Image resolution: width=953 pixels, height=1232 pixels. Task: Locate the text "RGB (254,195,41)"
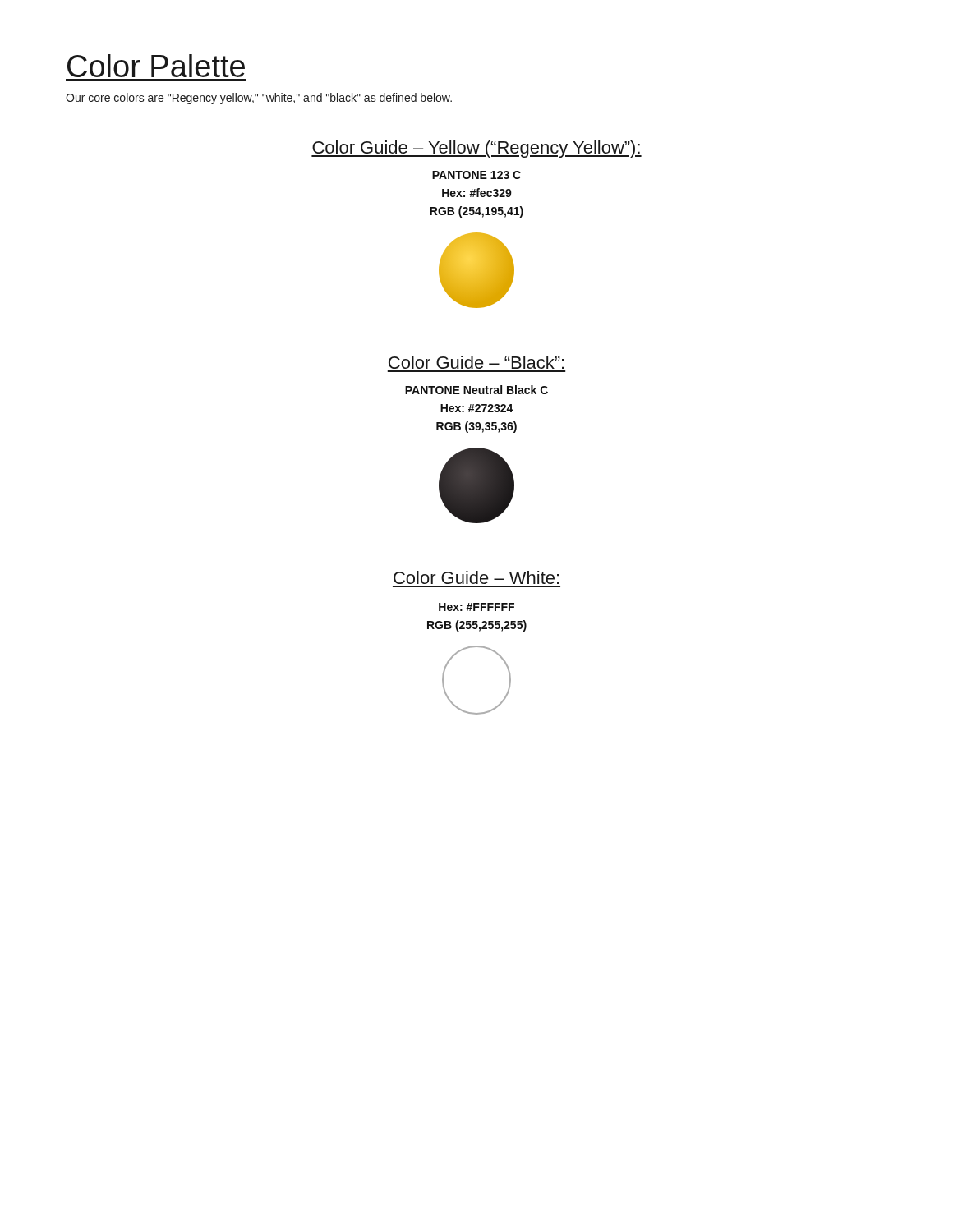coord(476,211)
